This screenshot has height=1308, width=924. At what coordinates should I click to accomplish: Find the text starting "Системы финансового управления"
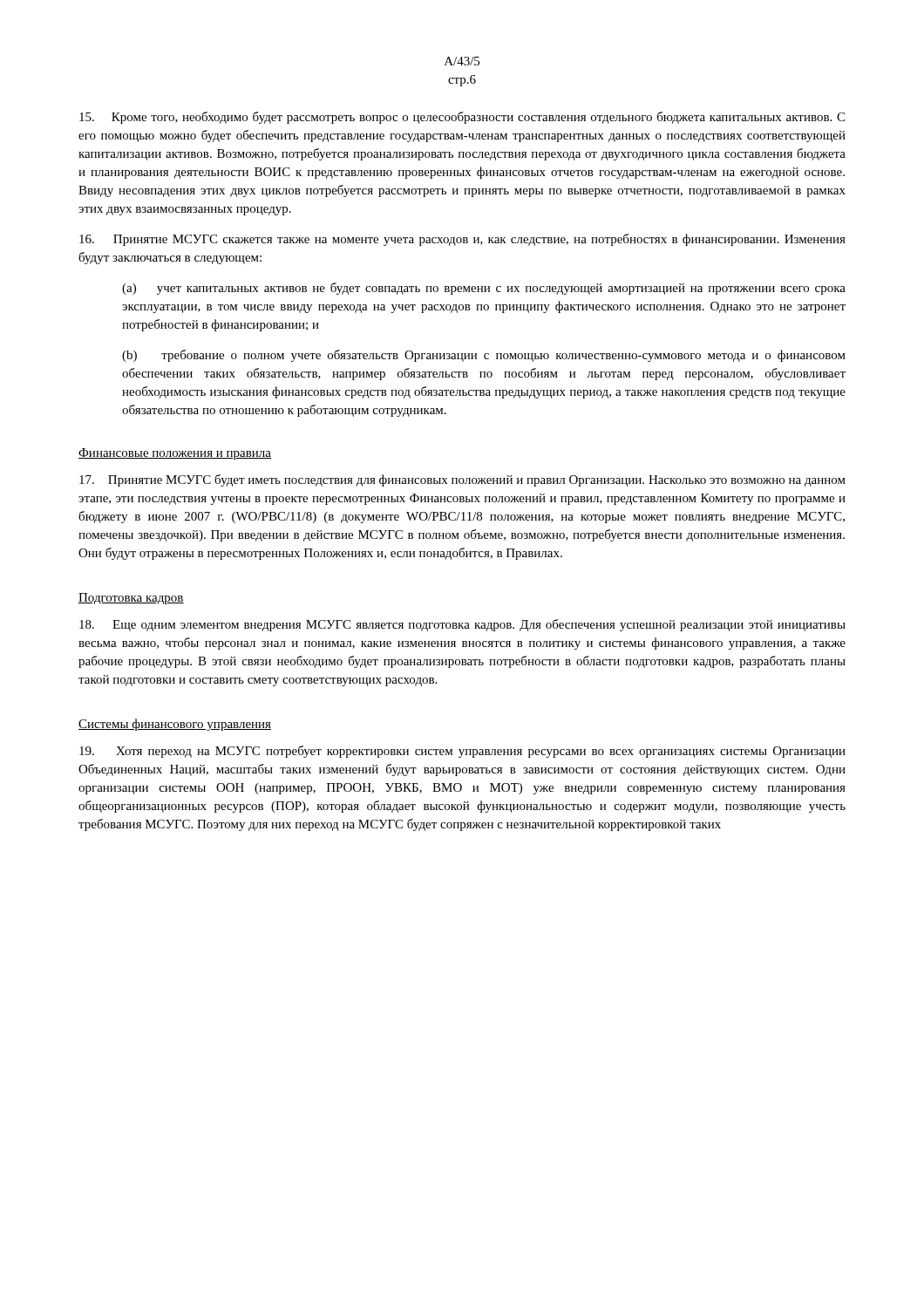pos(175,724)
